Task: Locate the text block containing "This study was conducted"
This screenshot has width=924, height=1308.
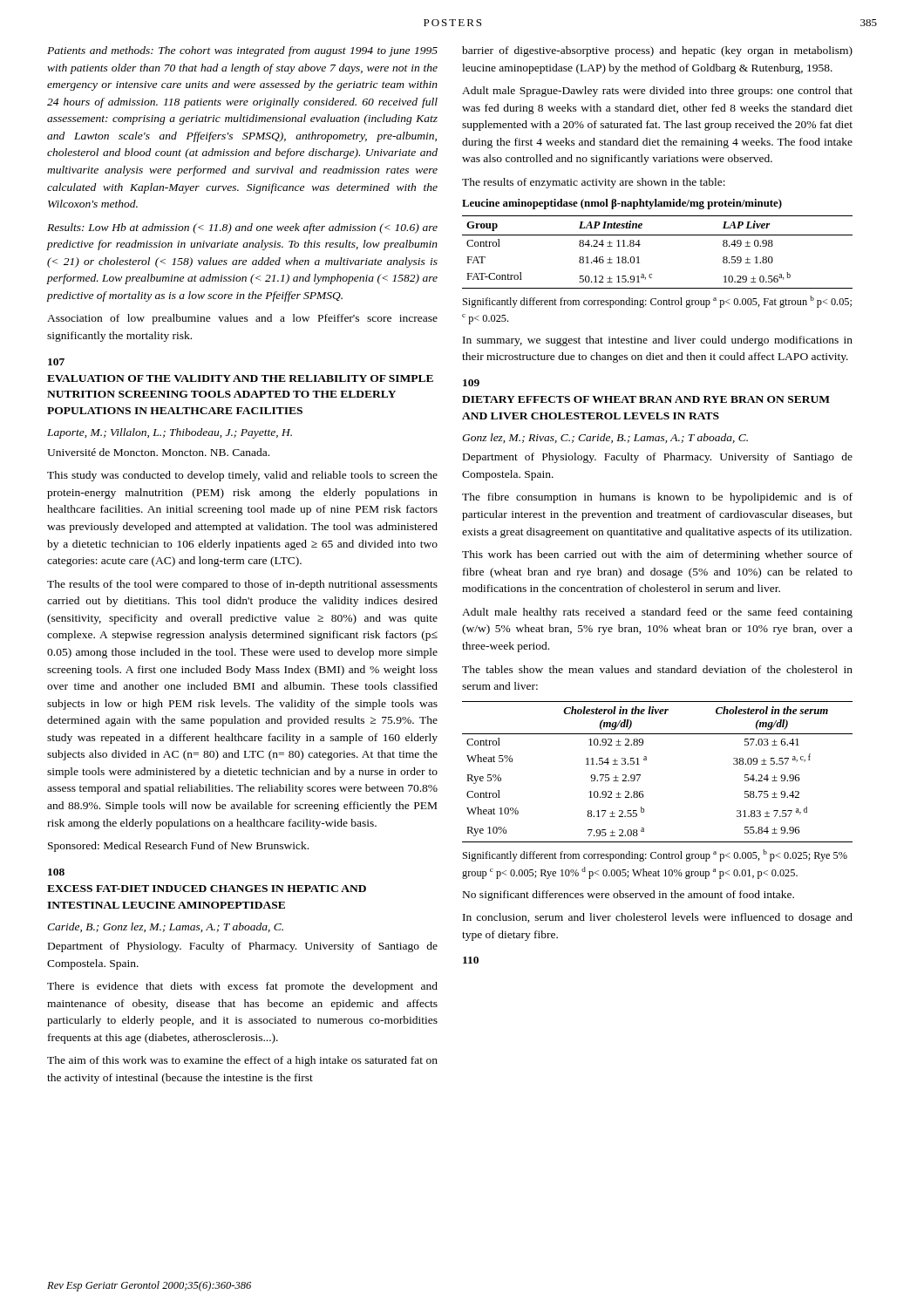Action: click(242, 518)
